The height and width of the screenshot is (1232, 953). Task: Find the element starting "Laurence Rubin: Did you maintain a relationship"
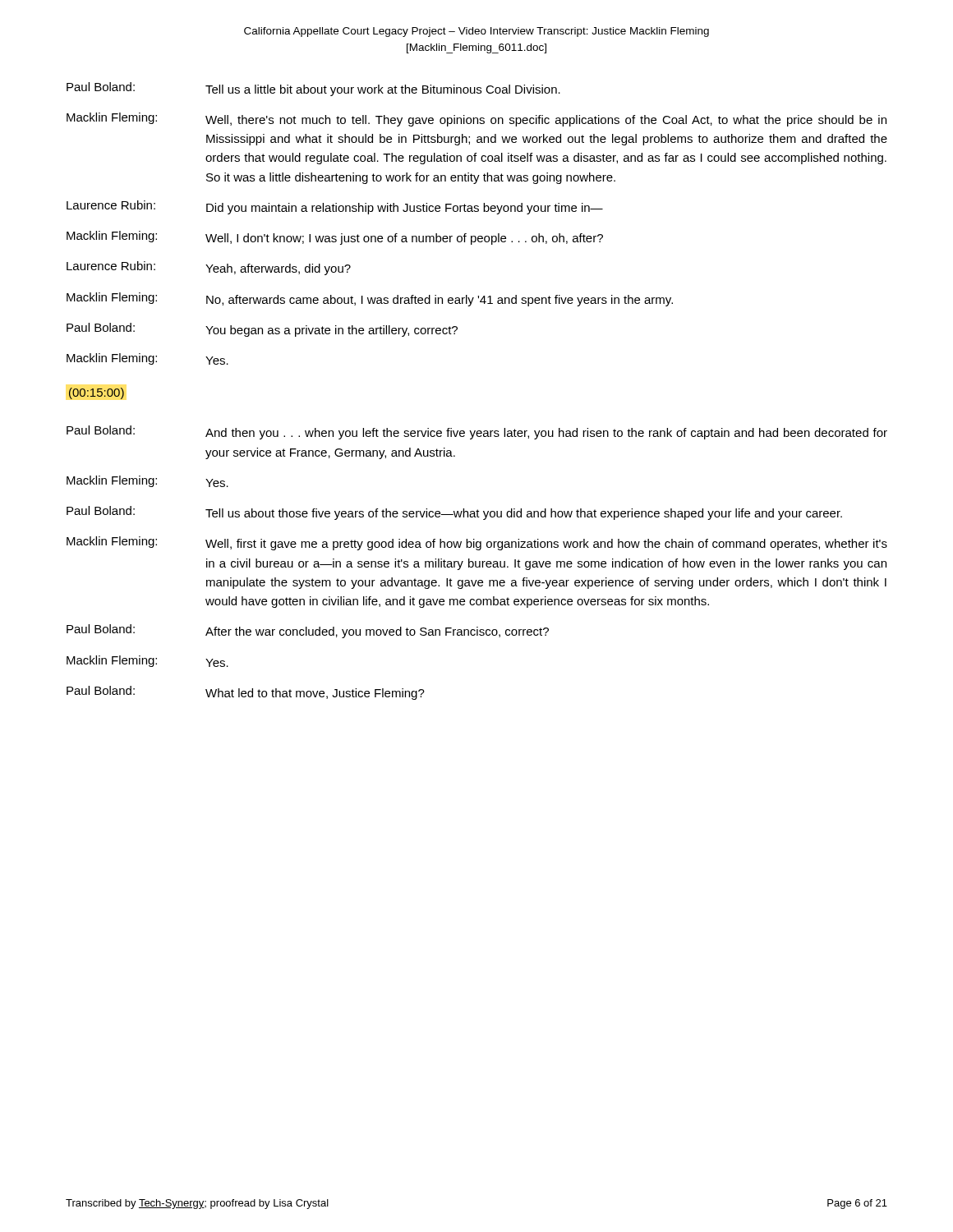[476, 207]
